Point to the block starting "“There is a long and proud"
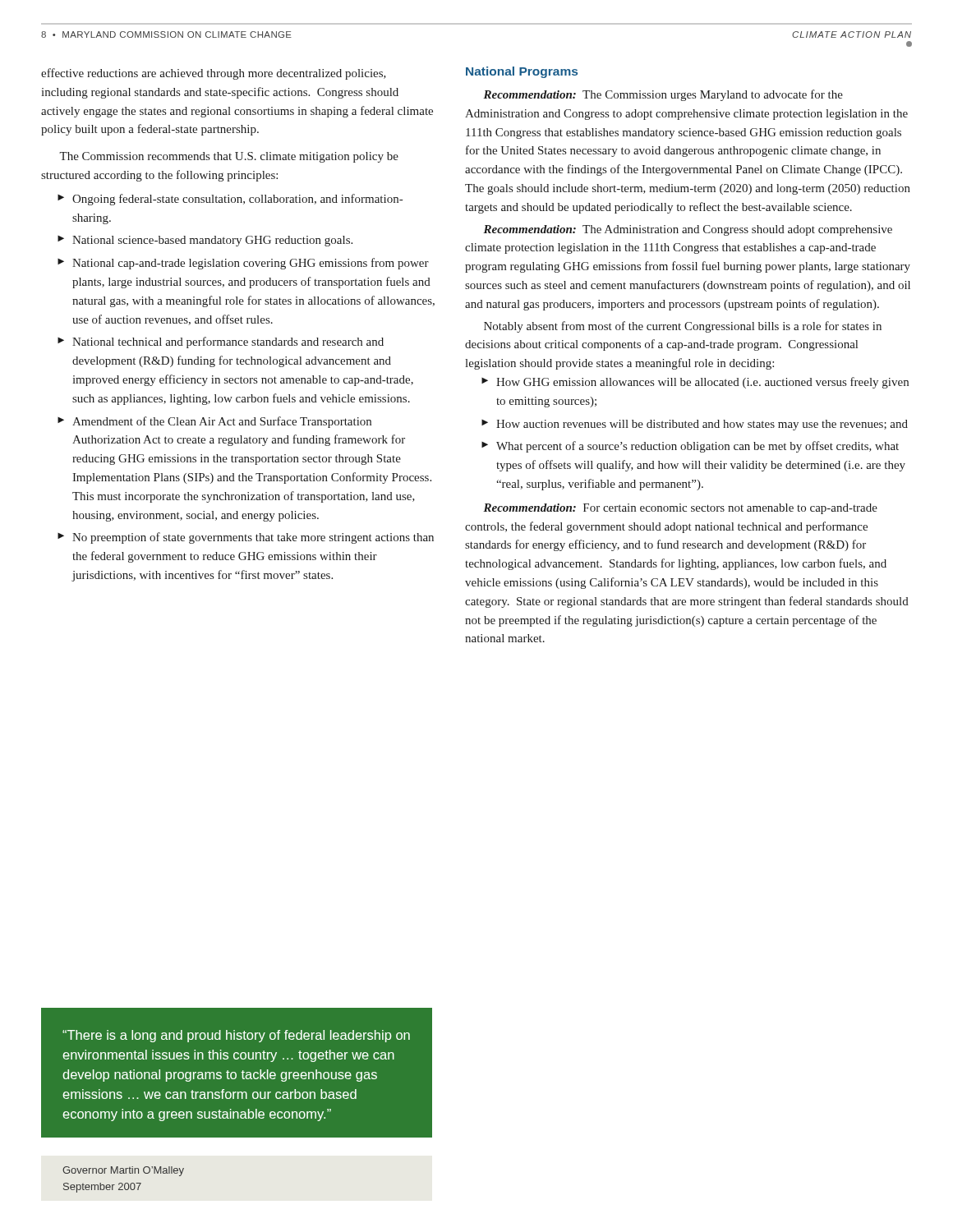Viewport: 953px width, 1232px height. (237, 1075)
